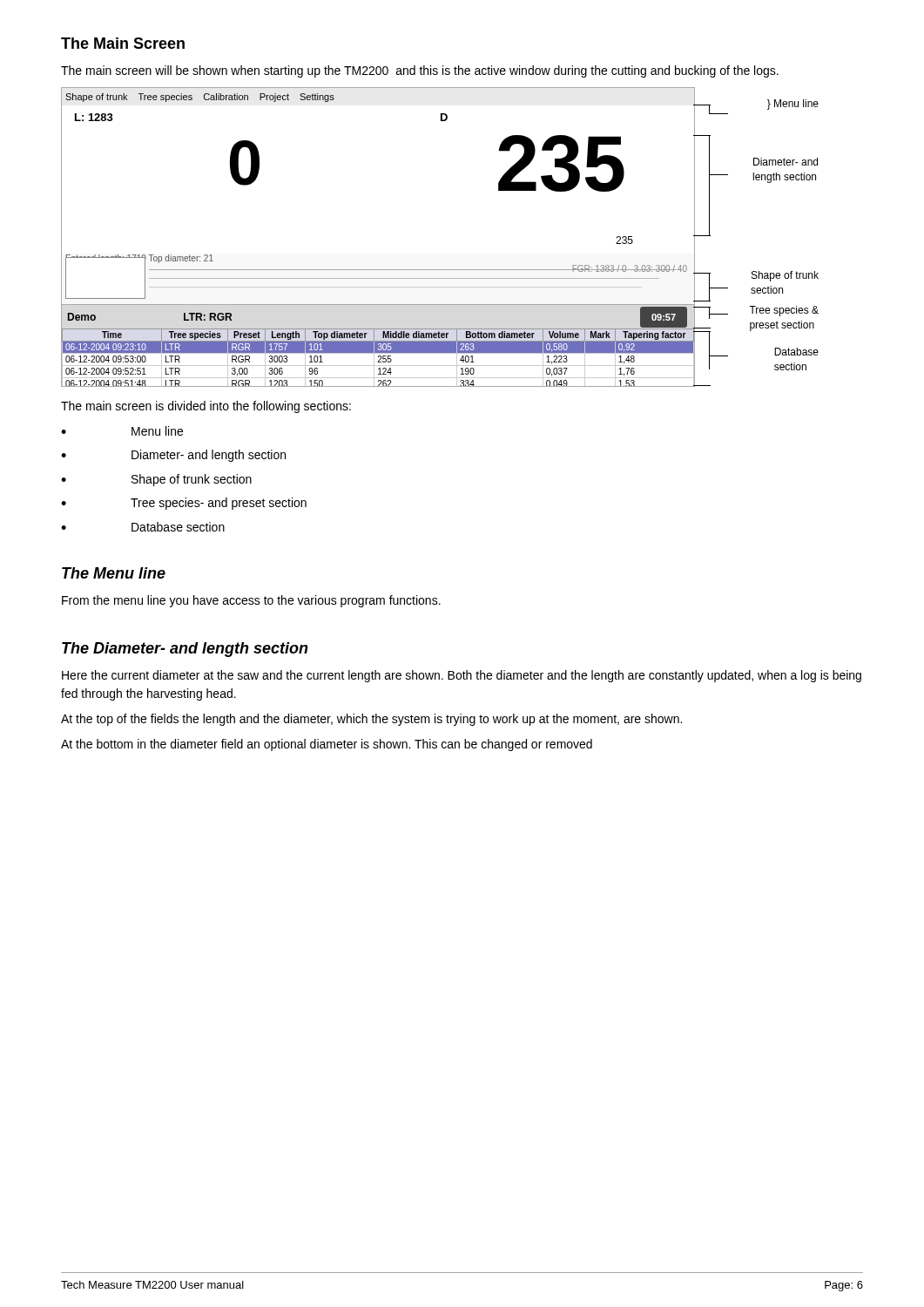The image size is (924, 1307).
Task: Find the list item that says "•Database section"
Action: (x=143, y=528)
